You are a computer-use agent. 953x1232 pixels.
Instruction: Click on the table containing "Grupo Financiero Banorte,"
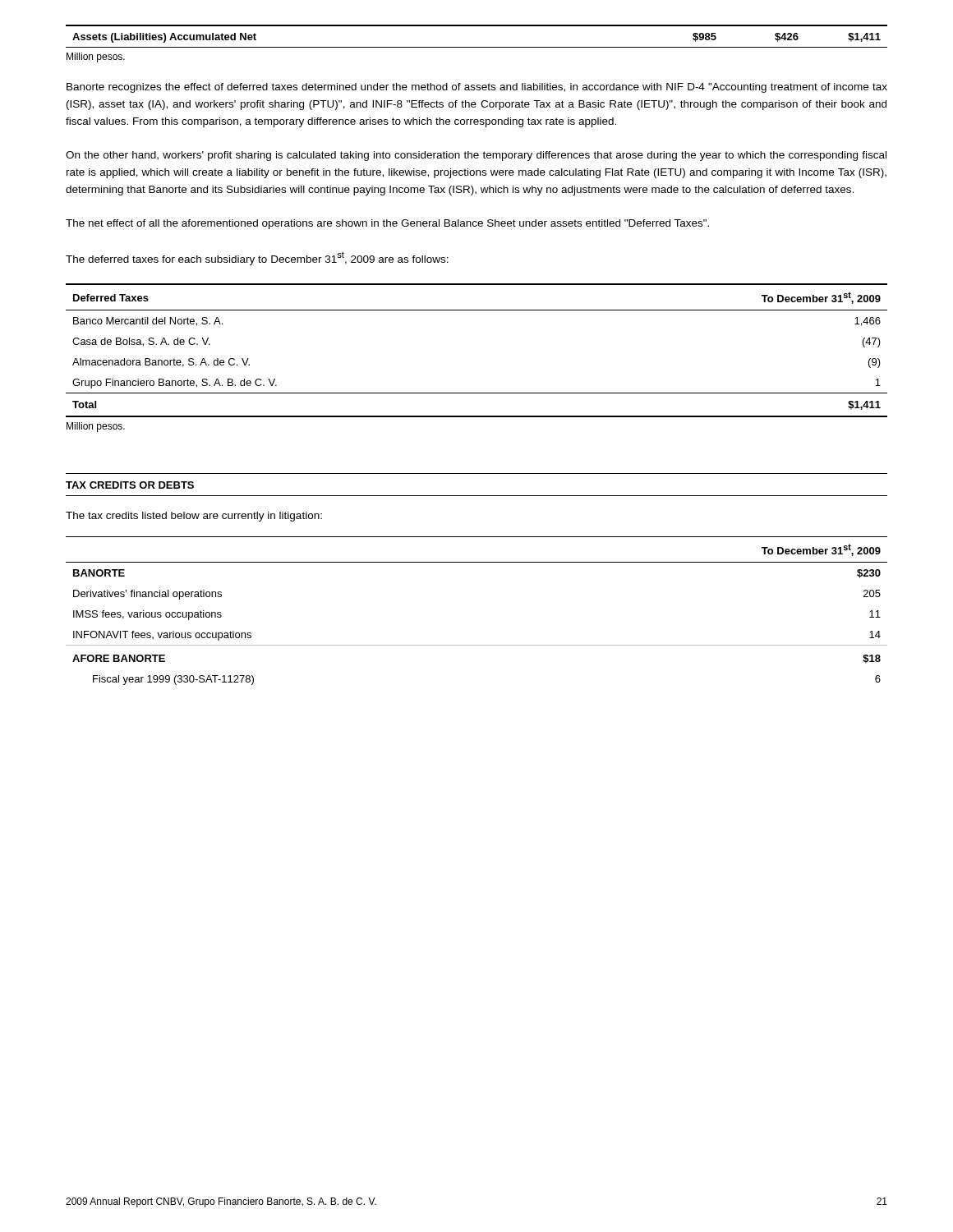(476, 350)
